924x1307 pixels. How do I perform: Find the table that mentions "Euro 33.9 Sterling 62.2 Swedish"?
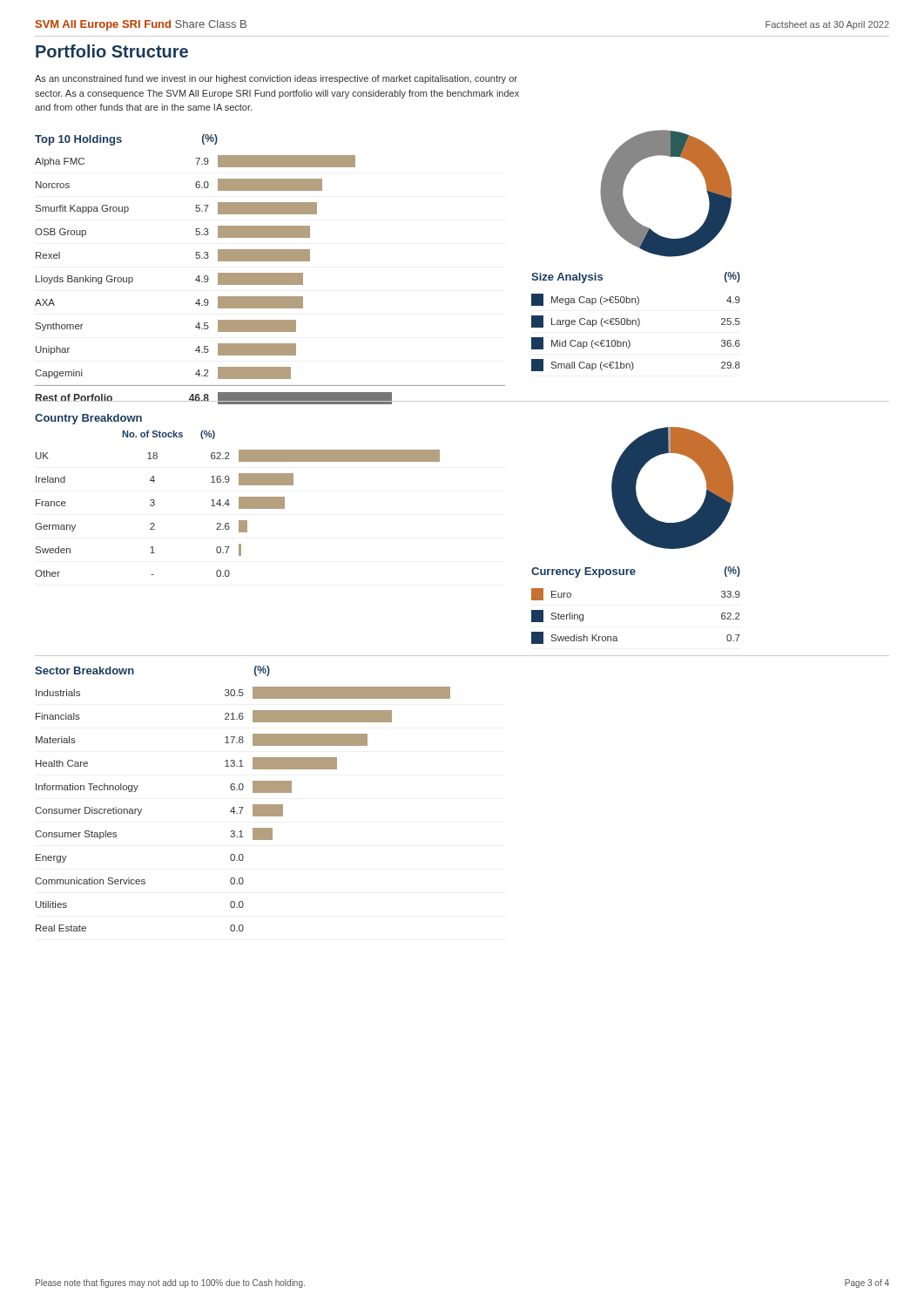(636, 617)
